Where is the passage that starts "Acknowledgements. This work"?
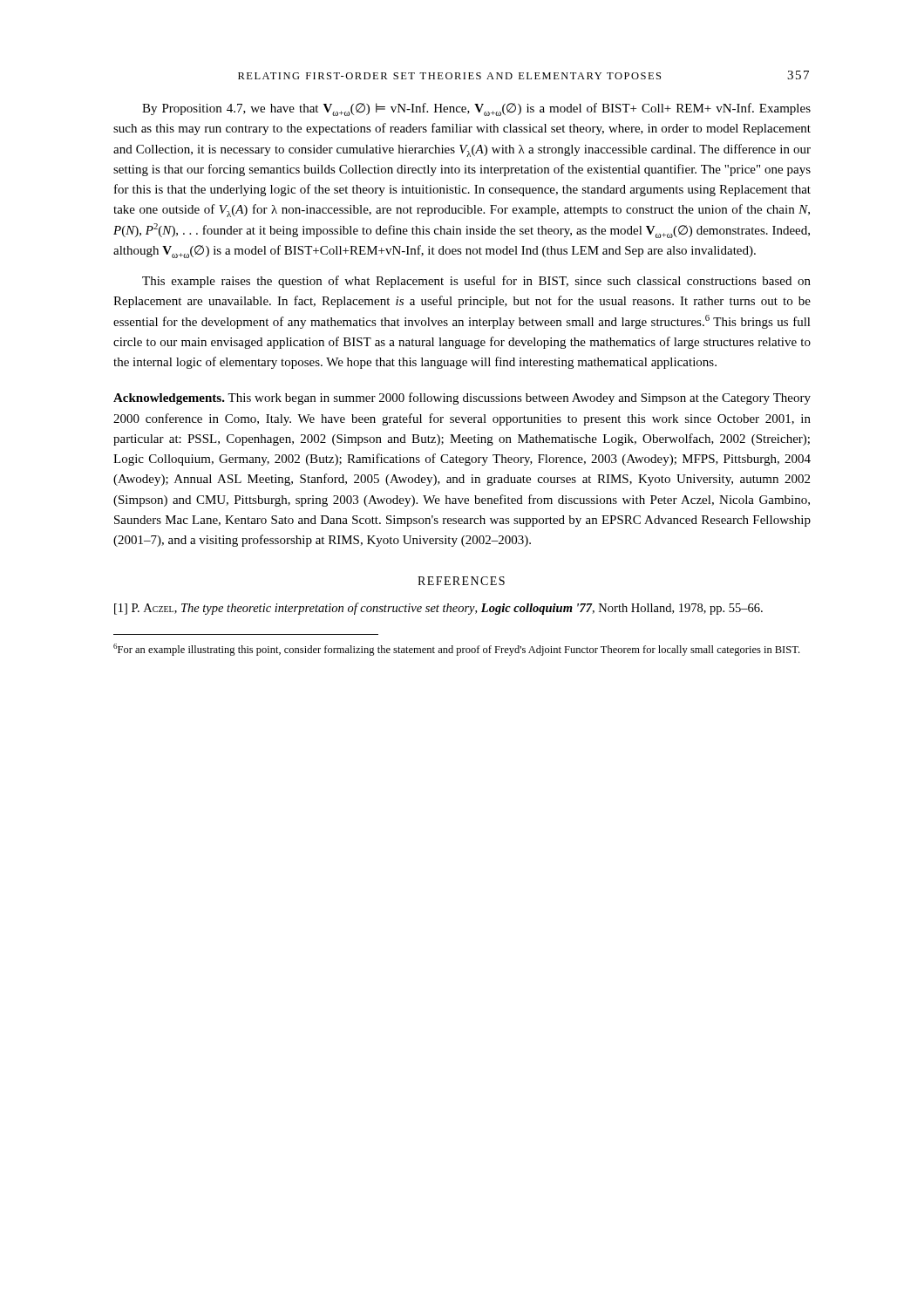 [x=462, y=469]
